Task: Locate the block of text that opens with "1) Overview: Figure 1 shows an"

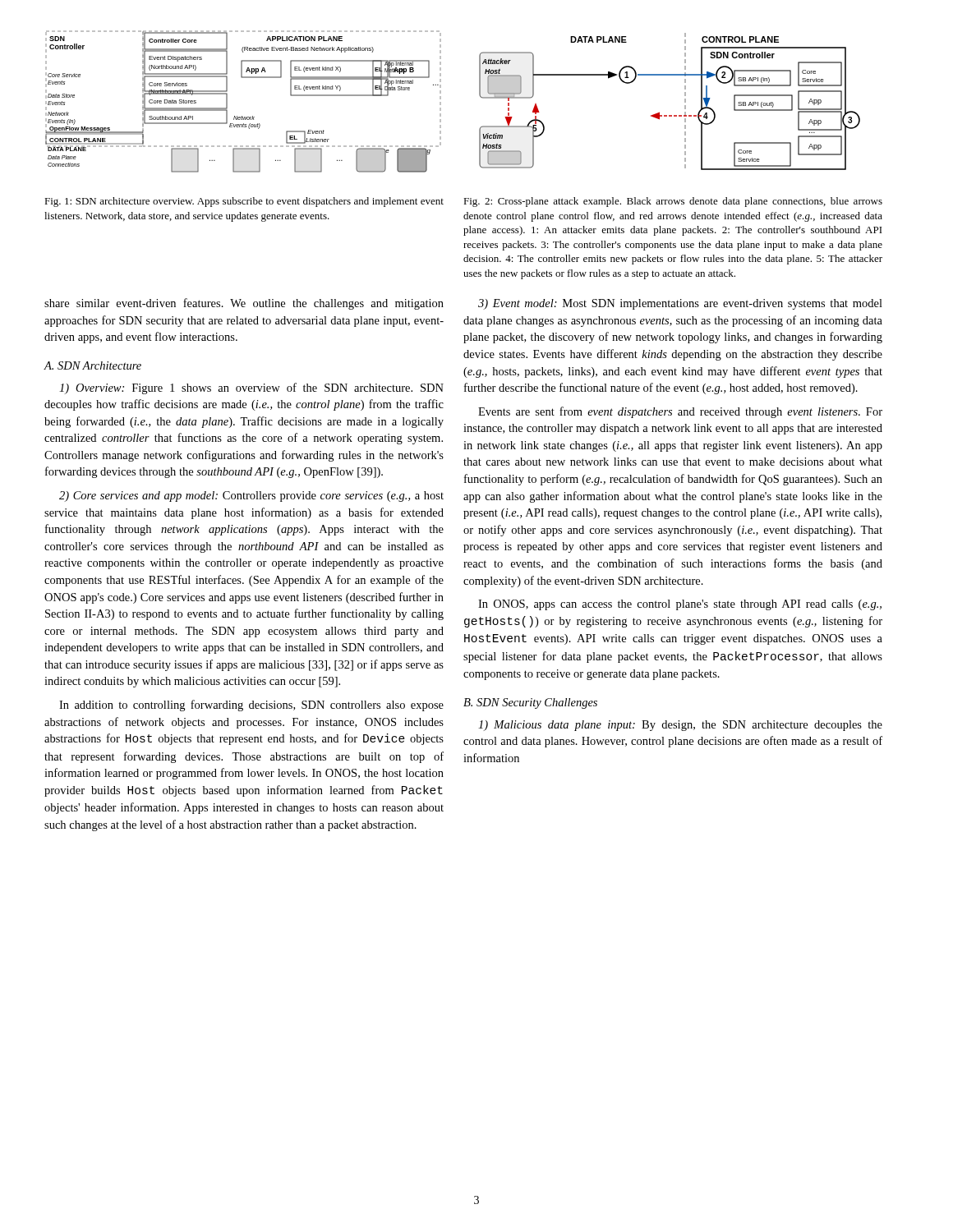Action: [244, 430]
